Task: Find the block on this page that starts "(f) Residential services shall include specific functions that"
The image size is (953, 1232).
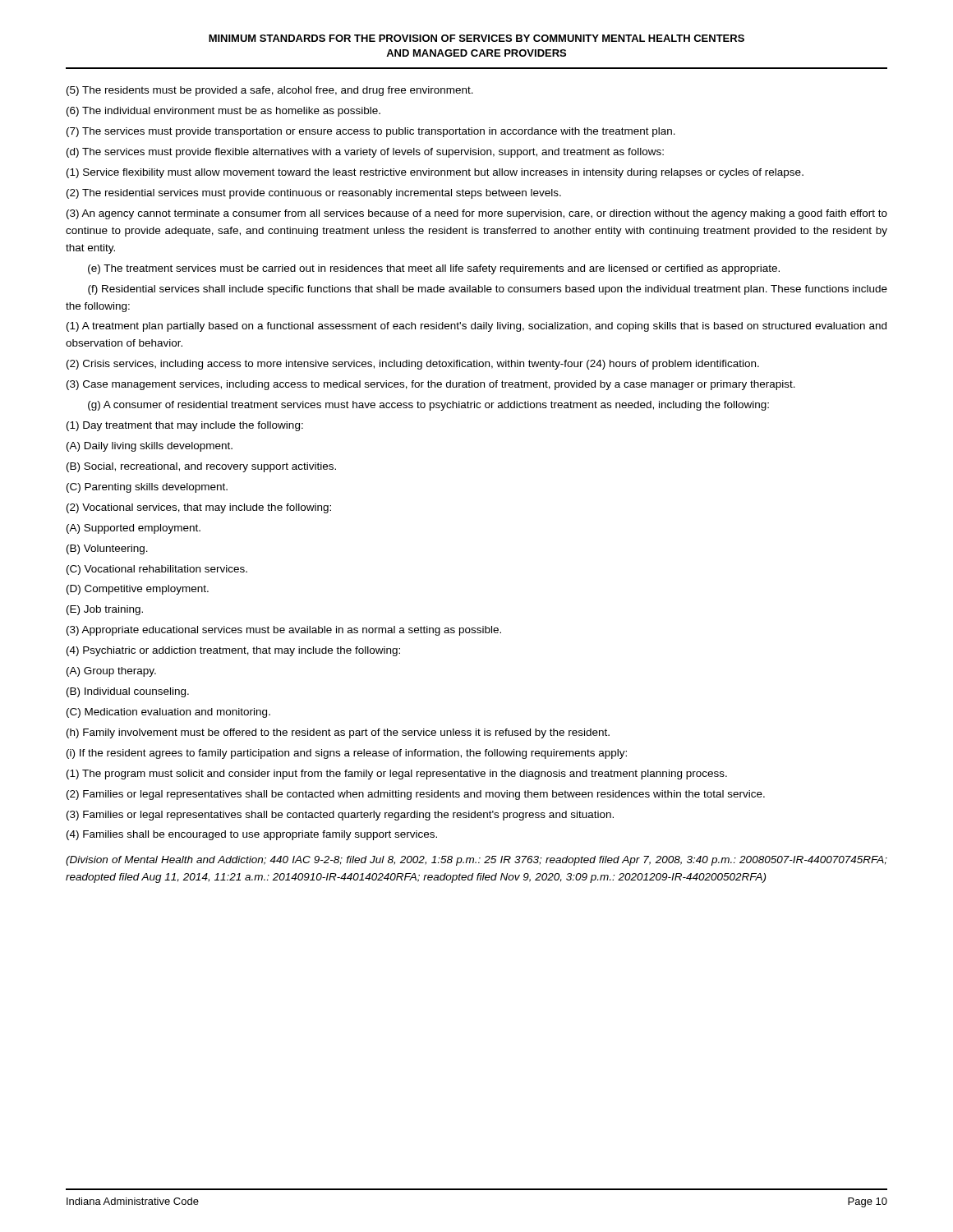Action: (x=476, y=297)
